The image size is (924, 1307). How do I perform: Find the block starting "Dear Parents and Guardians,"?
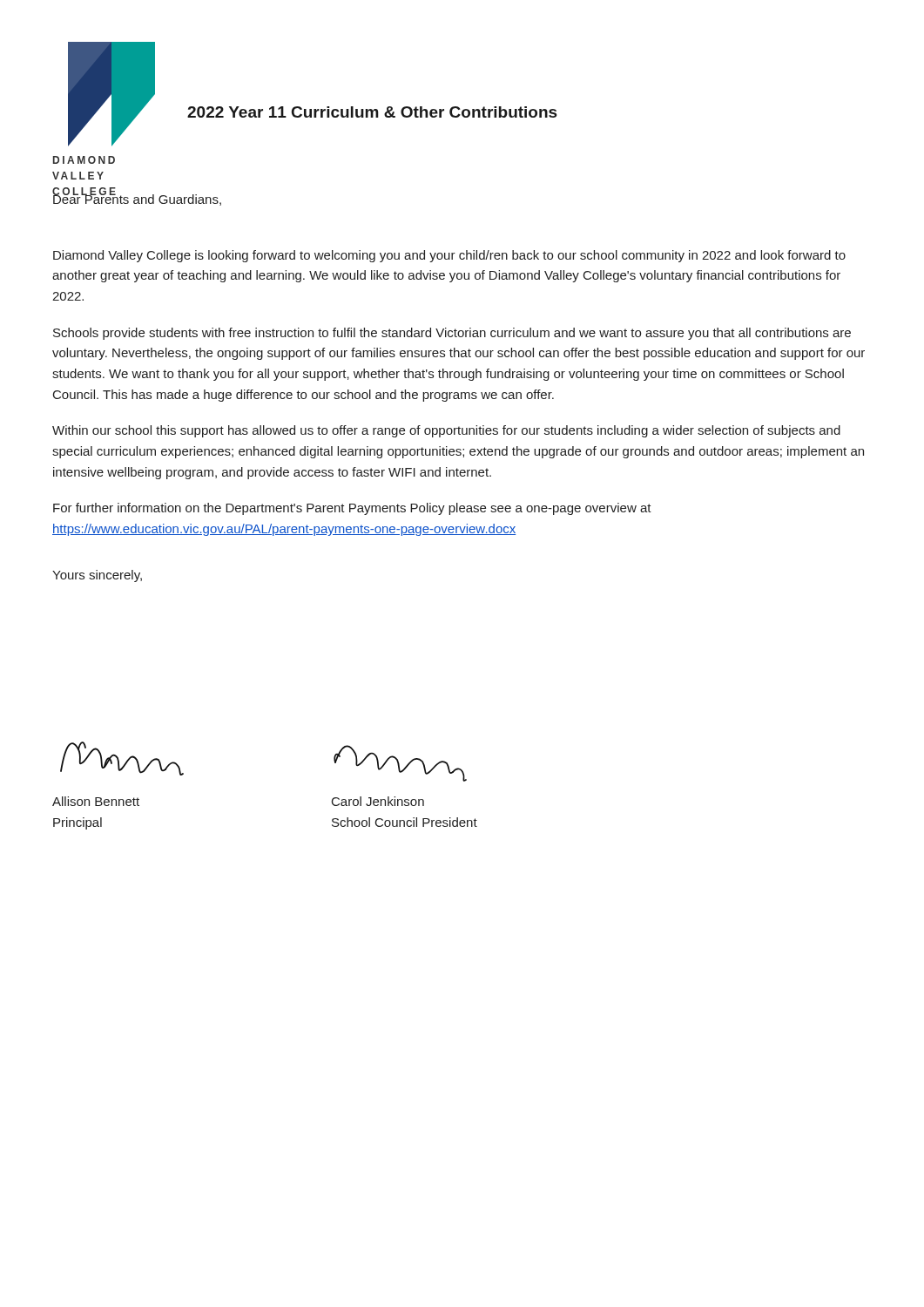(x=137, y=199)
